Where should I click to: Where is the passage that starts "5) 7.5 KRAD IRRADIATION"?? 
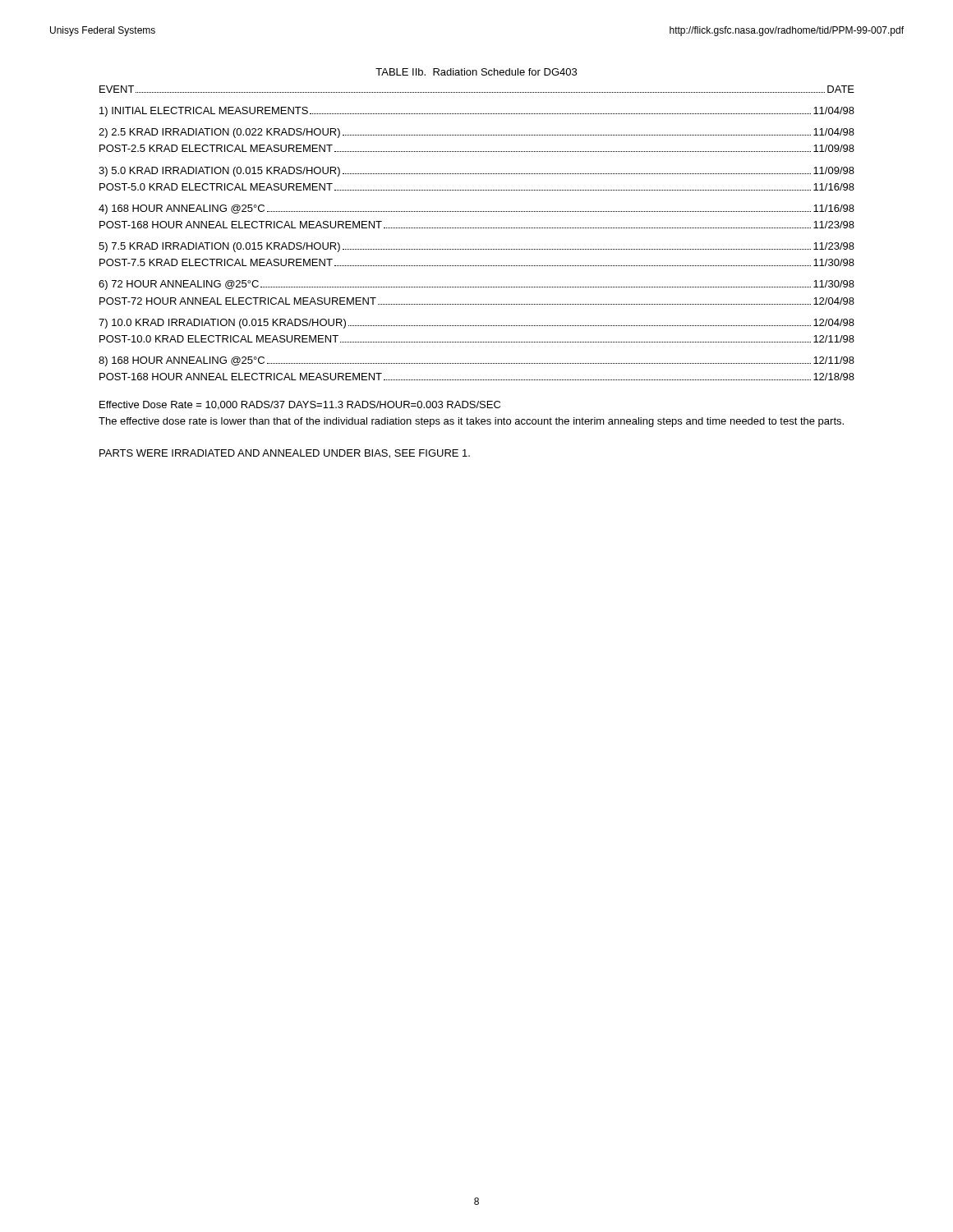click(476, 255)
